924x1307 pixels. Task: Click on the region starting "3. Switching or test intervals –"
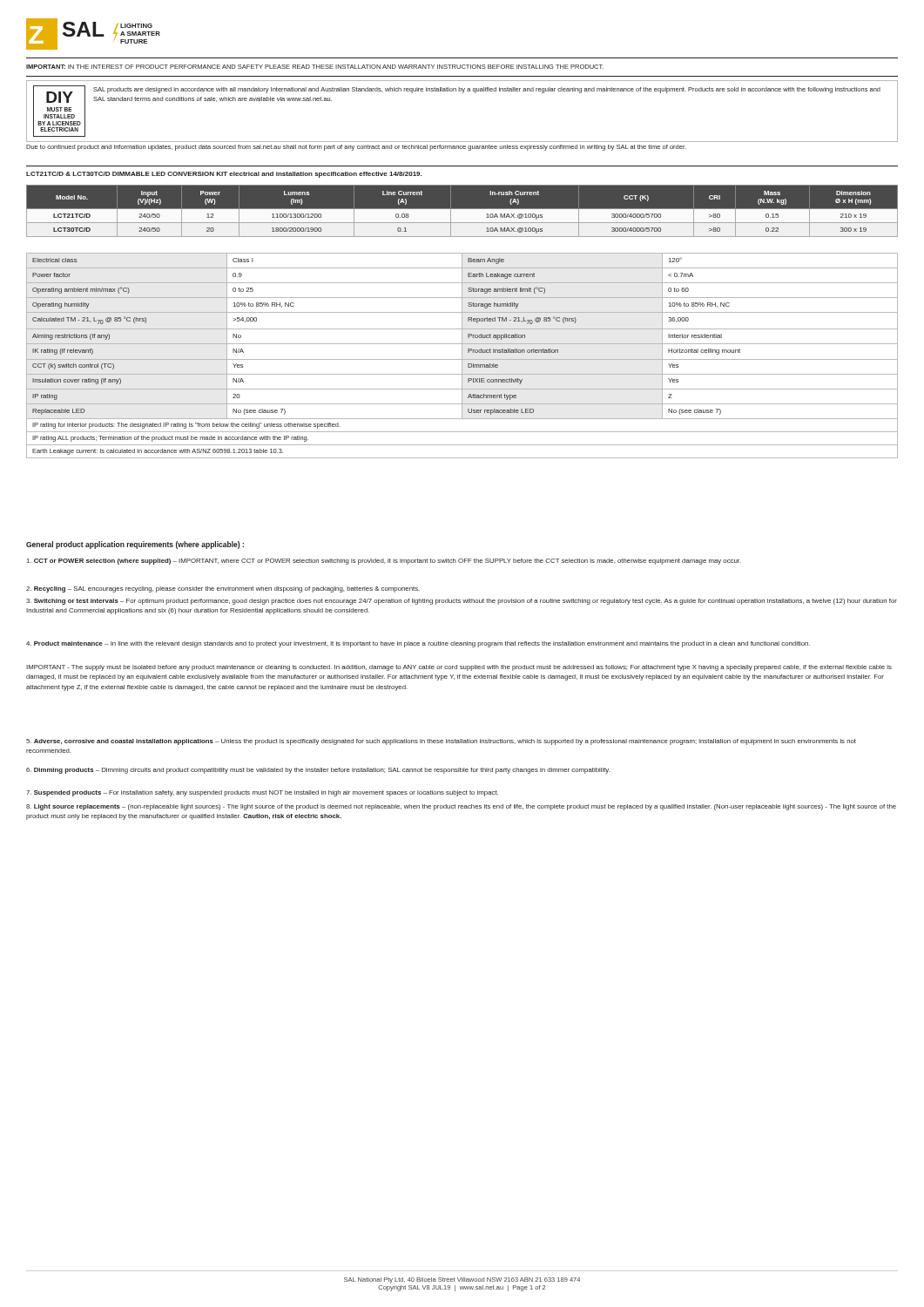(x=461, y=606)
